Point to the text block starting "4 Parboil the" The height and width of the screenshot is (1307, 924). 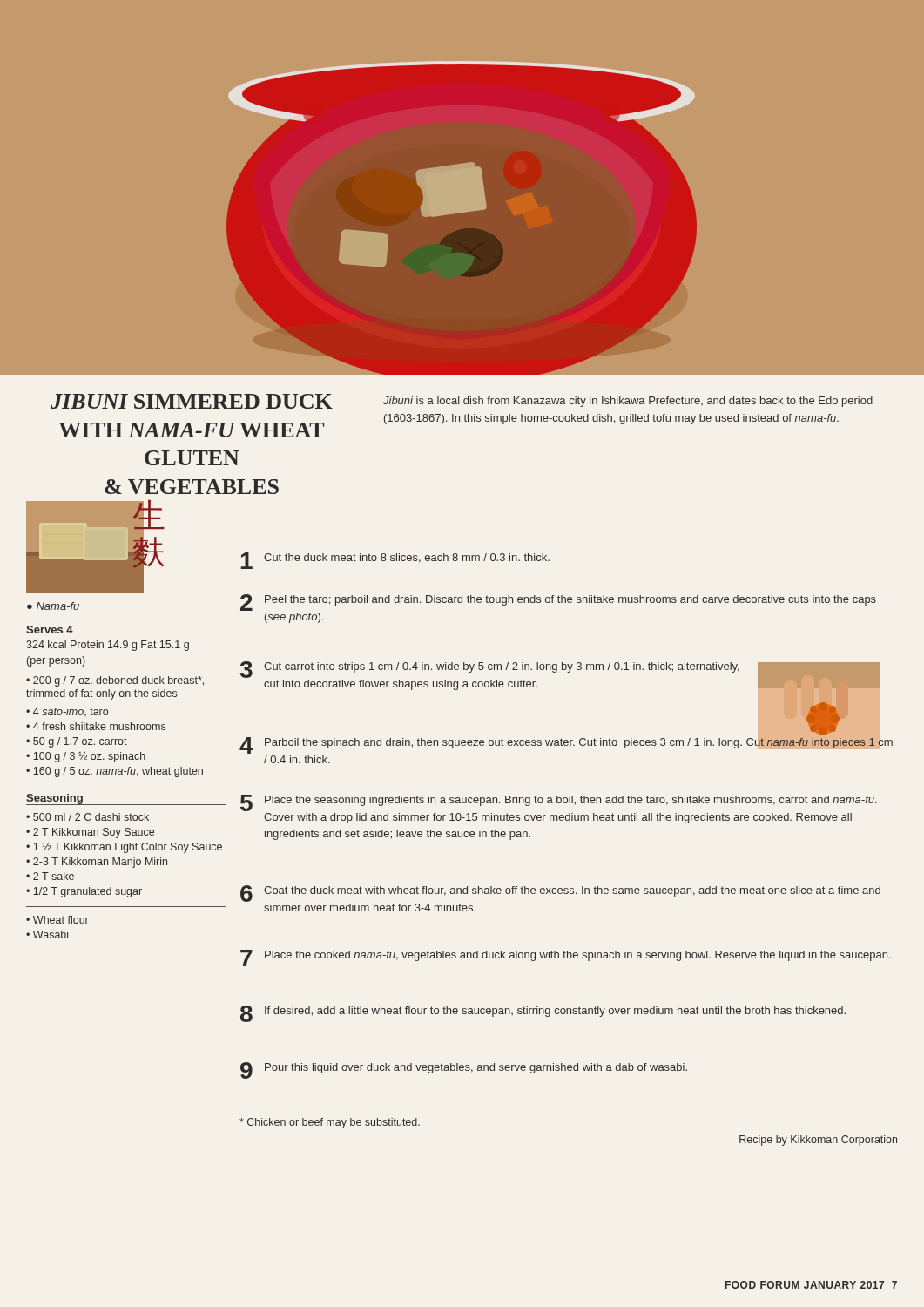pos(568,751)
